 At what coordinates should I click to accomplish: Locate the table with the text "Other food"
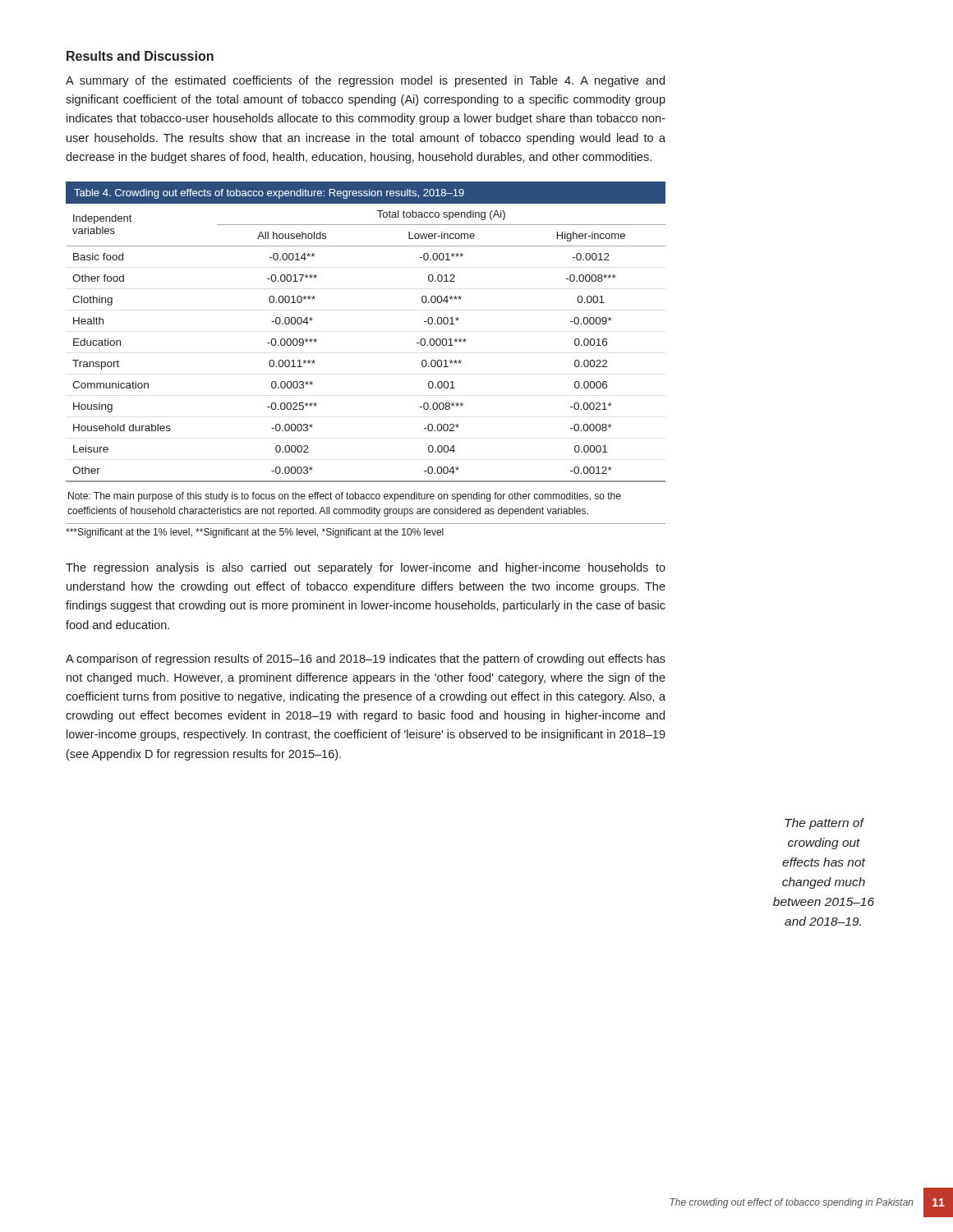(366, 361)
